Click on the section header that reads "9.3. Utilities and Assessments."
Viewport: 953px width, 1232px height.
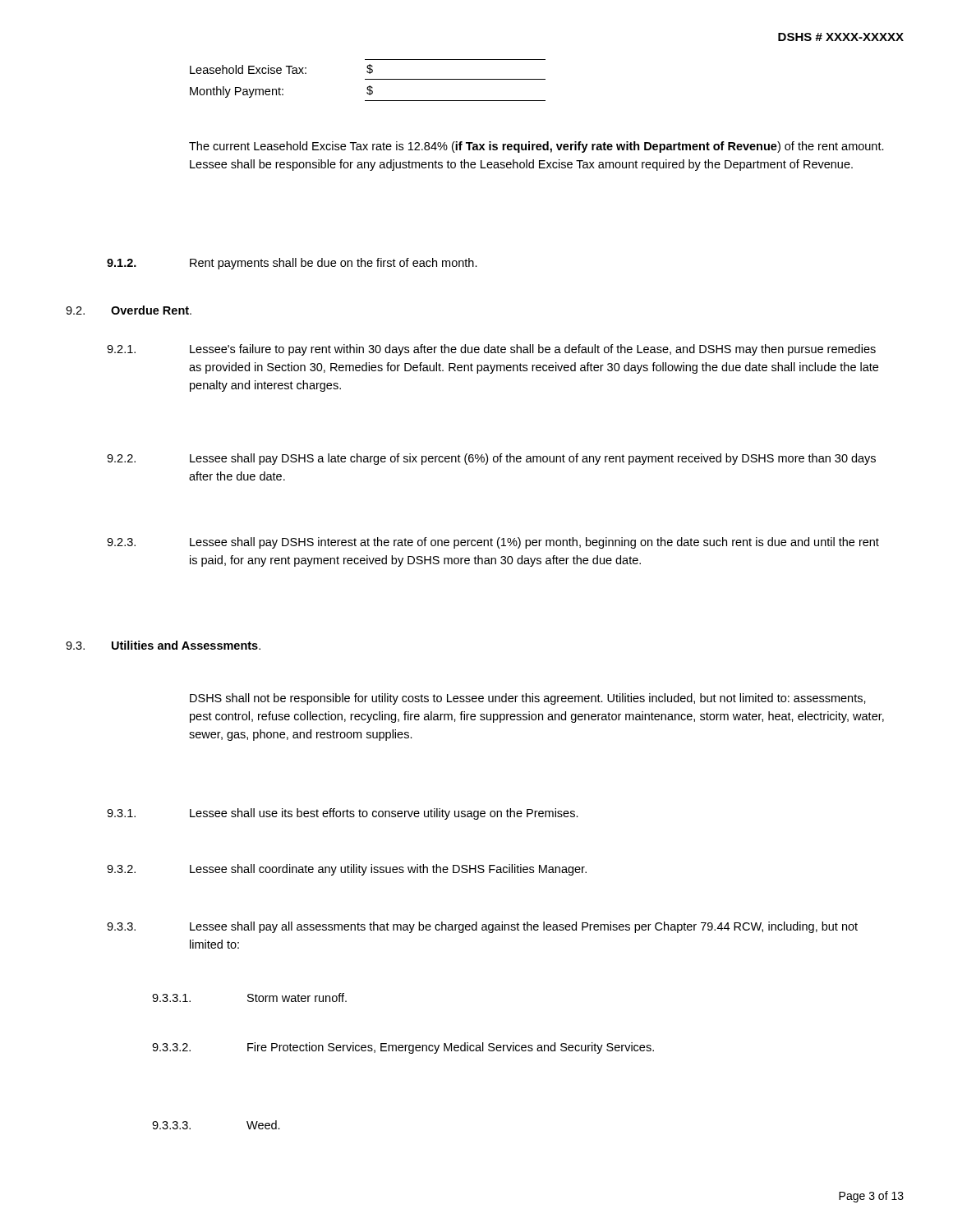(x=164, y=646)
